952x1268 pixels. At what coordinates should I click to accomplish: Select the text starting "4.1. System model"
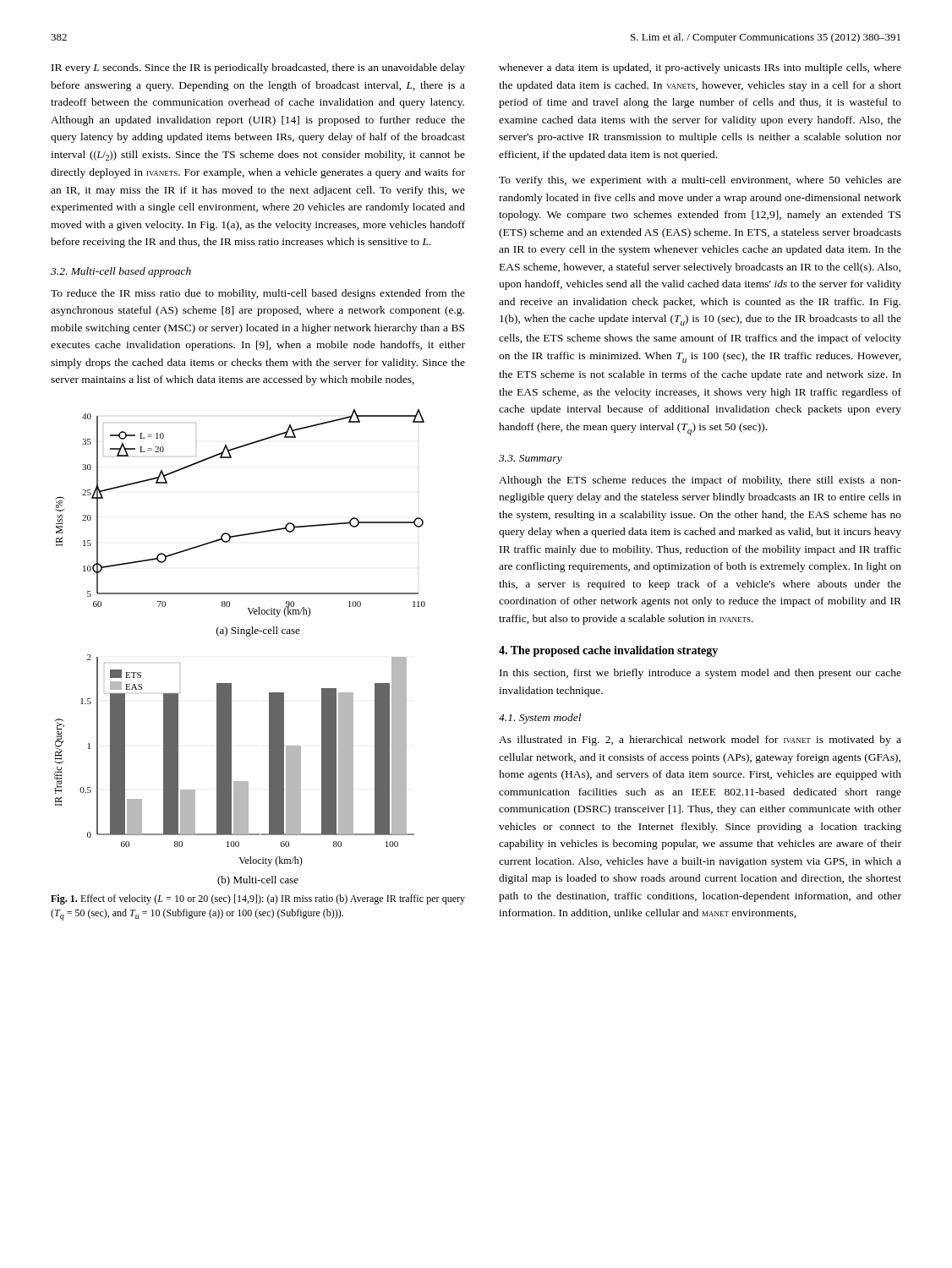540,718
